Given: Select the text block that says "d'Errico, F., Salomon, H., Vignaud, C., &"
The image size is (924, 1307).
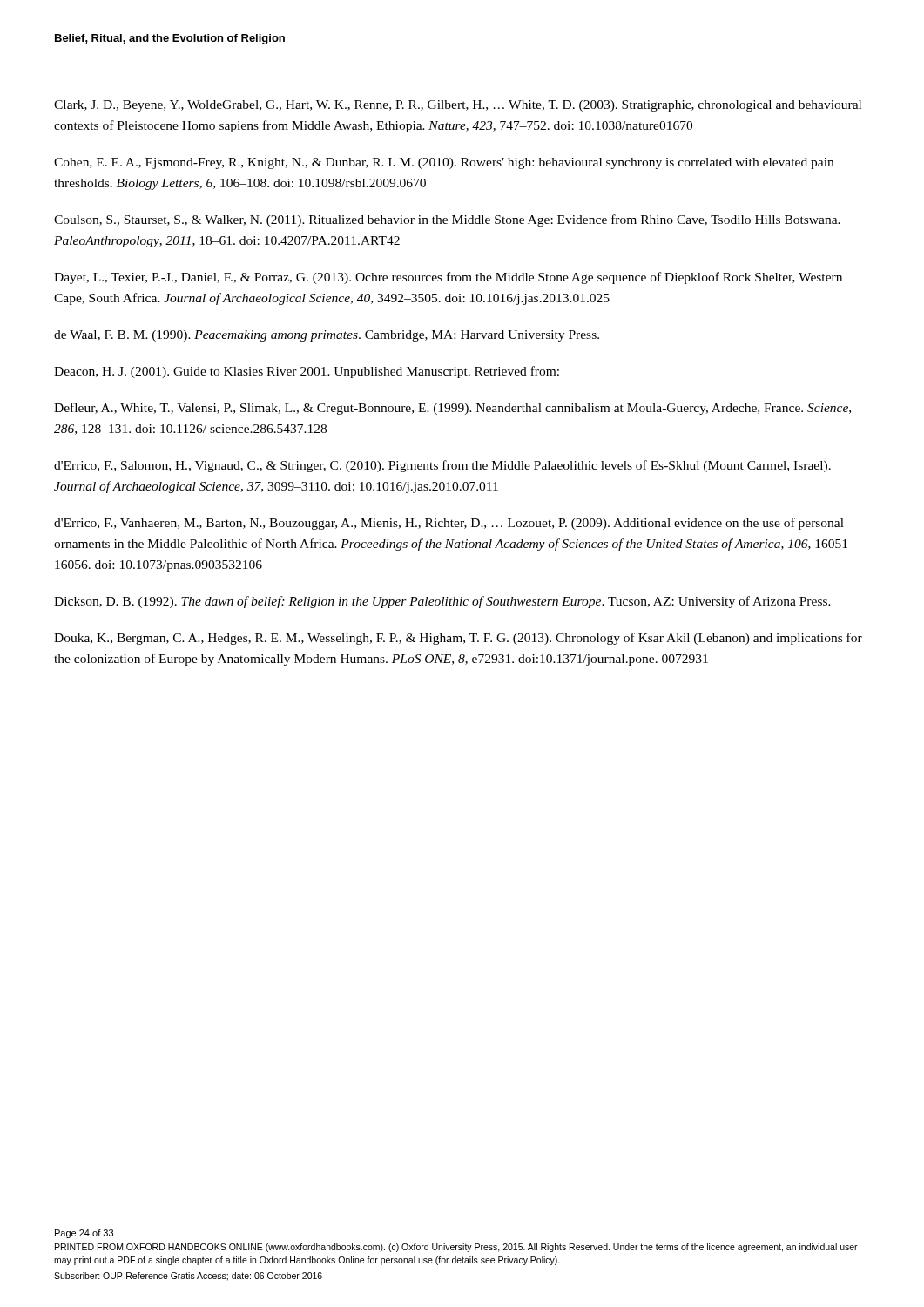Looking at the screenshot, I should click(x=443, y=475).
